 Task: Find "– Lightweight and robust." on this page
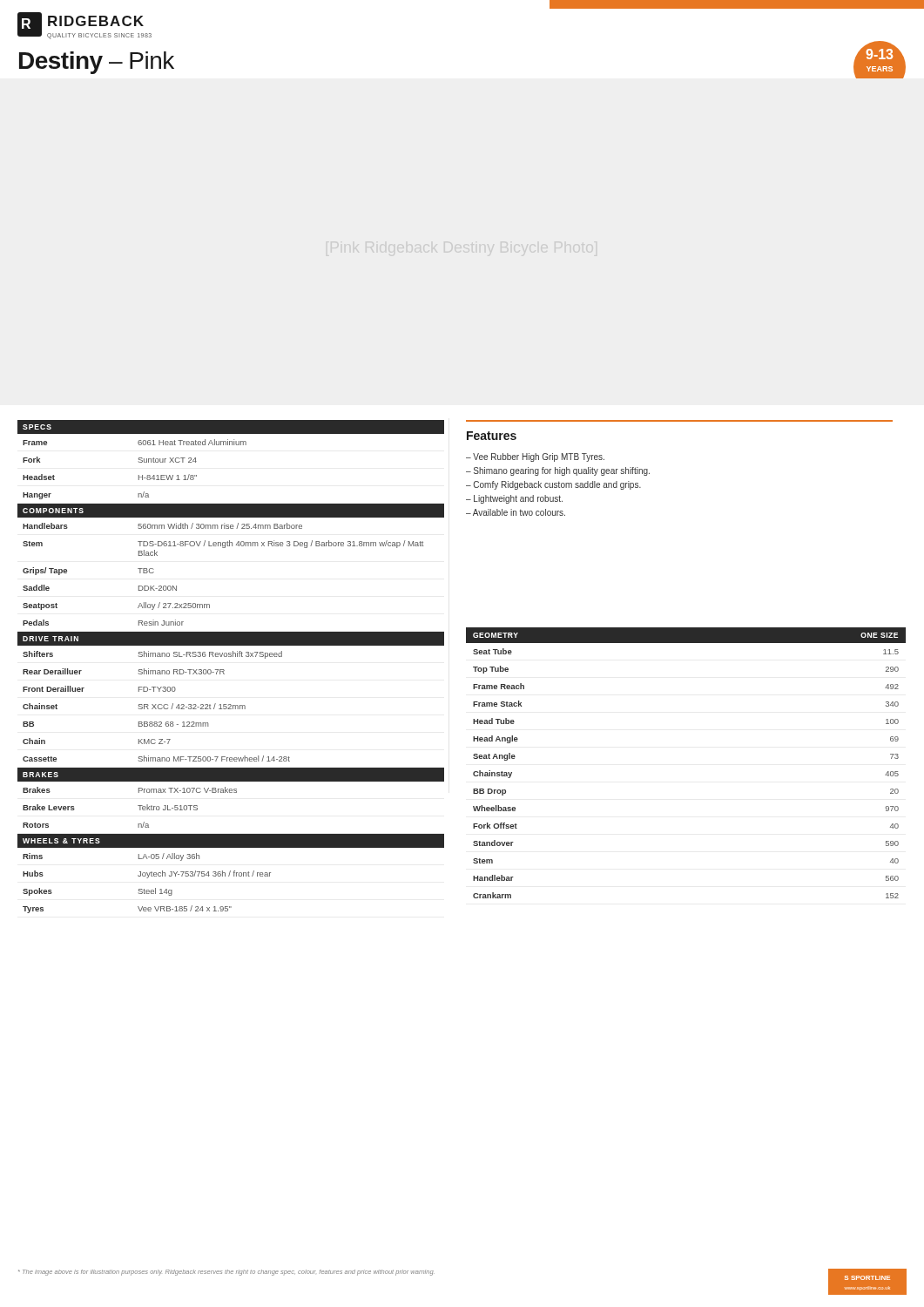point(515,499)
